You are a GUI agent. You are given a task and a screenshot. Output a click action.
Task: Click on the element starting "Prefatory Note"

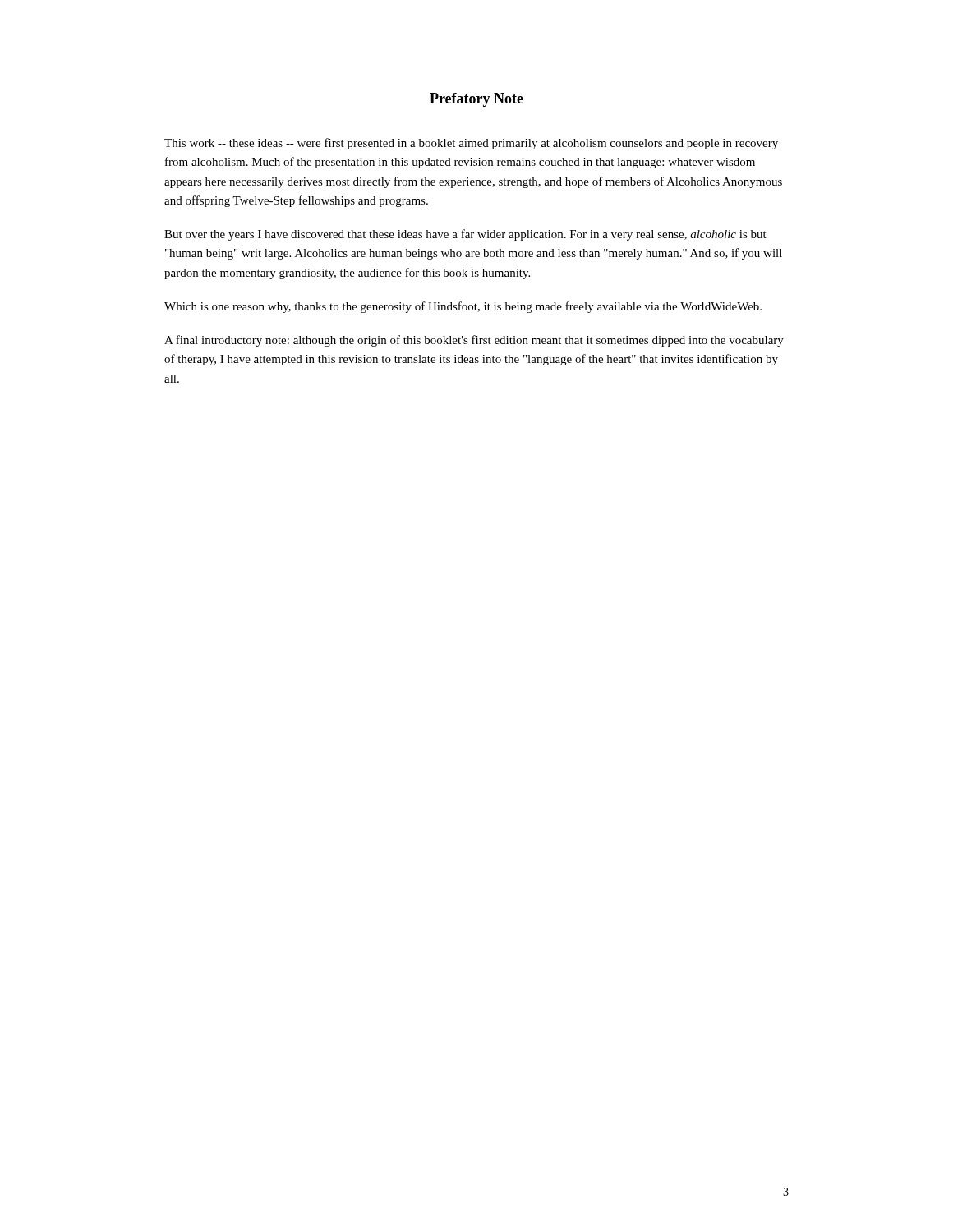(476, 99)
